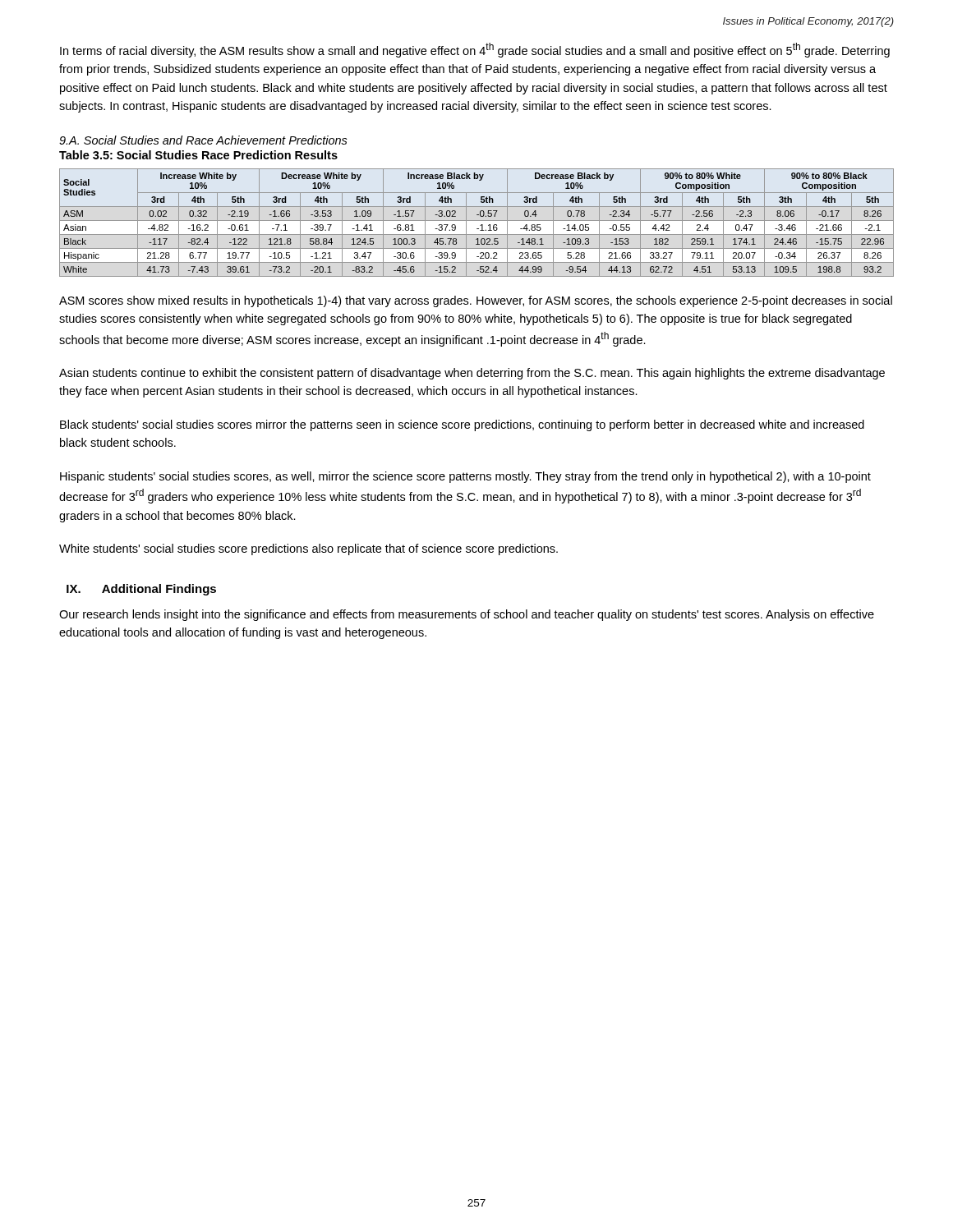This screenshot has width=953, height=1232.
Task: Where does it say "IX. Additional Findings"?
Action: coord(138,588)
